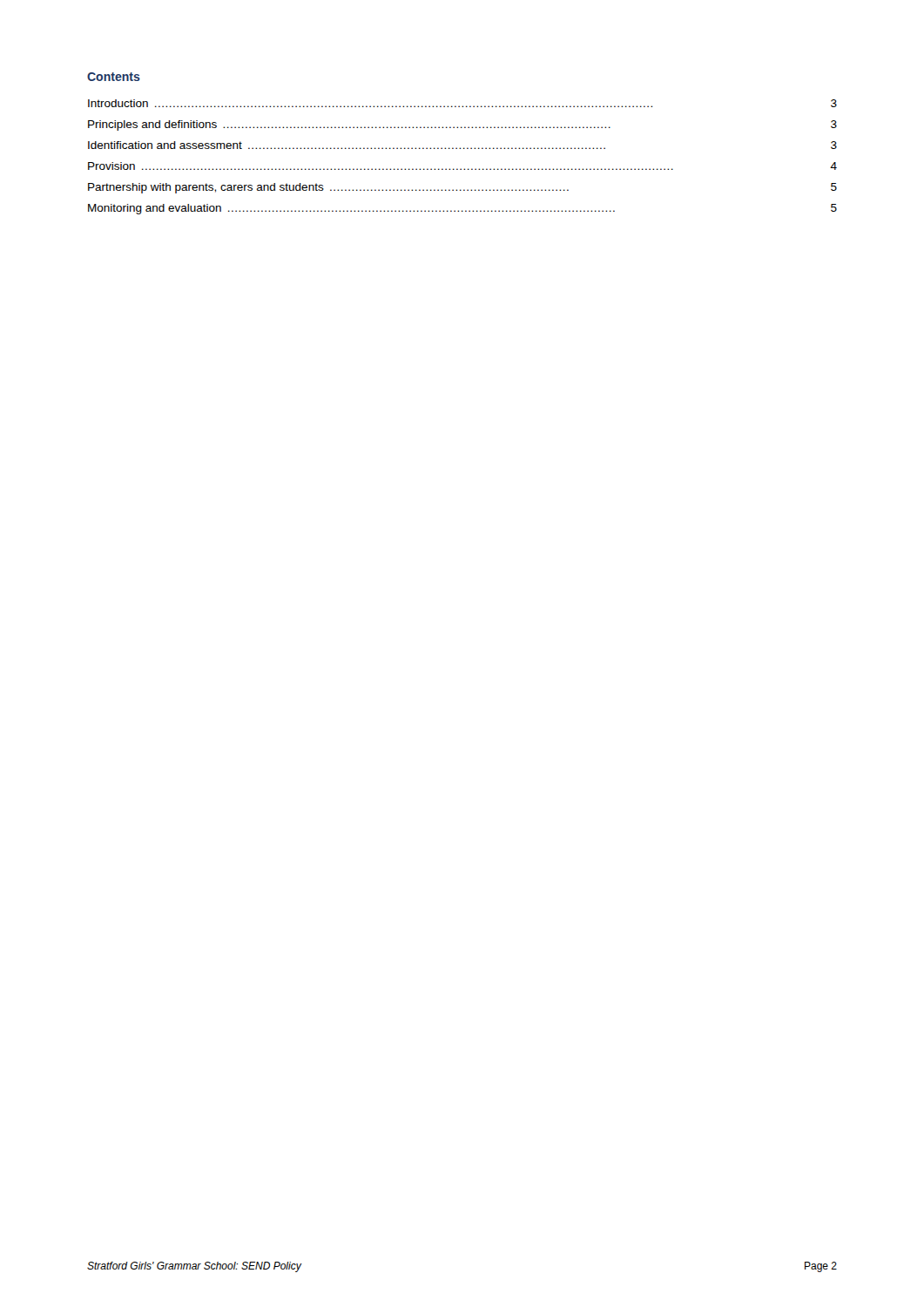Screen dimensions: 1307x924
Task: Click on the list item containing "Principles and definitions"
Action: pyautogui.click(x=462, y=124)
